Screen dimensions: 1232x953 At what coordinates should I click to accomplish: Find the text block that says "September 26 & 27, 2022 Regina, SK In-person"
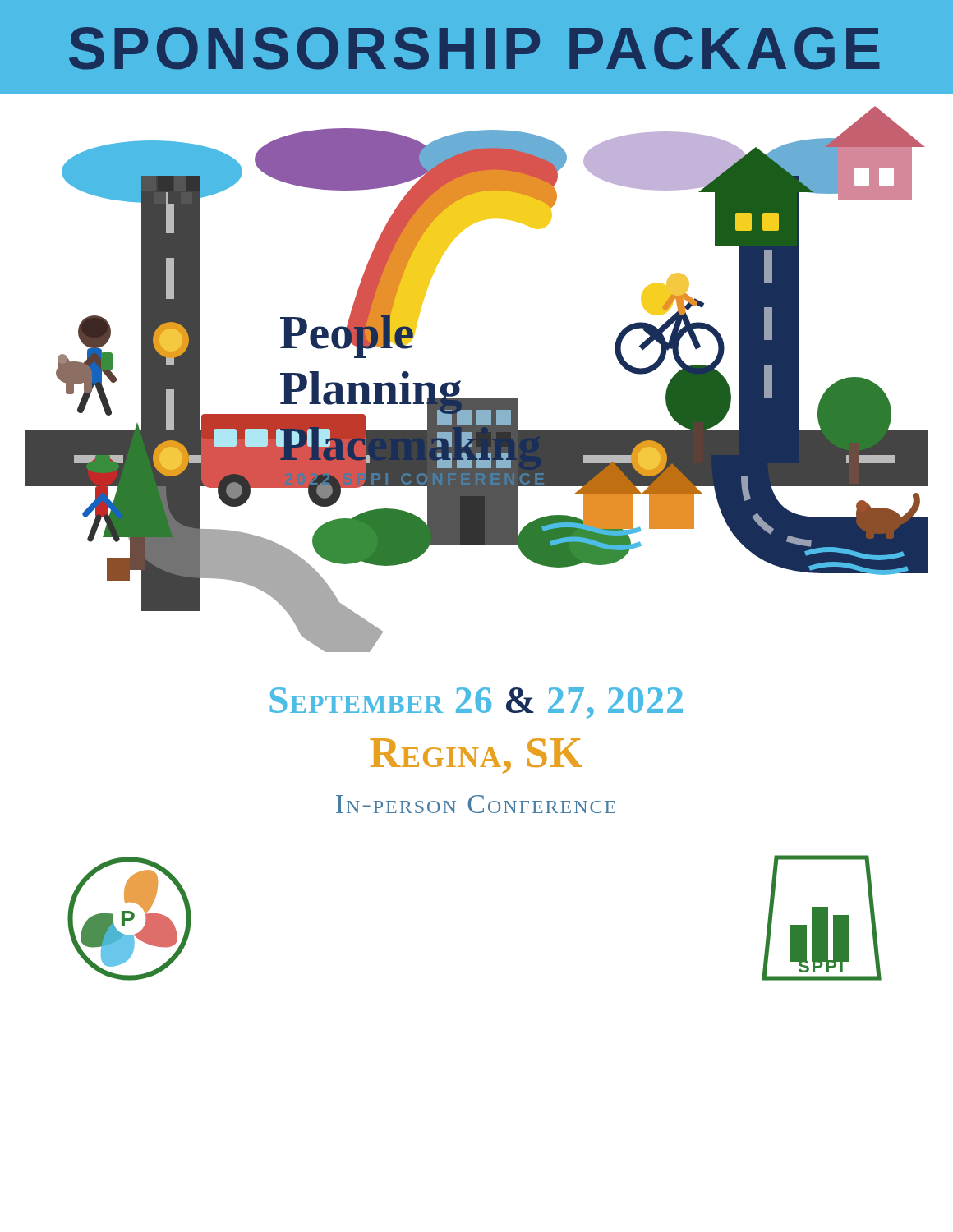tap(476, 749)
